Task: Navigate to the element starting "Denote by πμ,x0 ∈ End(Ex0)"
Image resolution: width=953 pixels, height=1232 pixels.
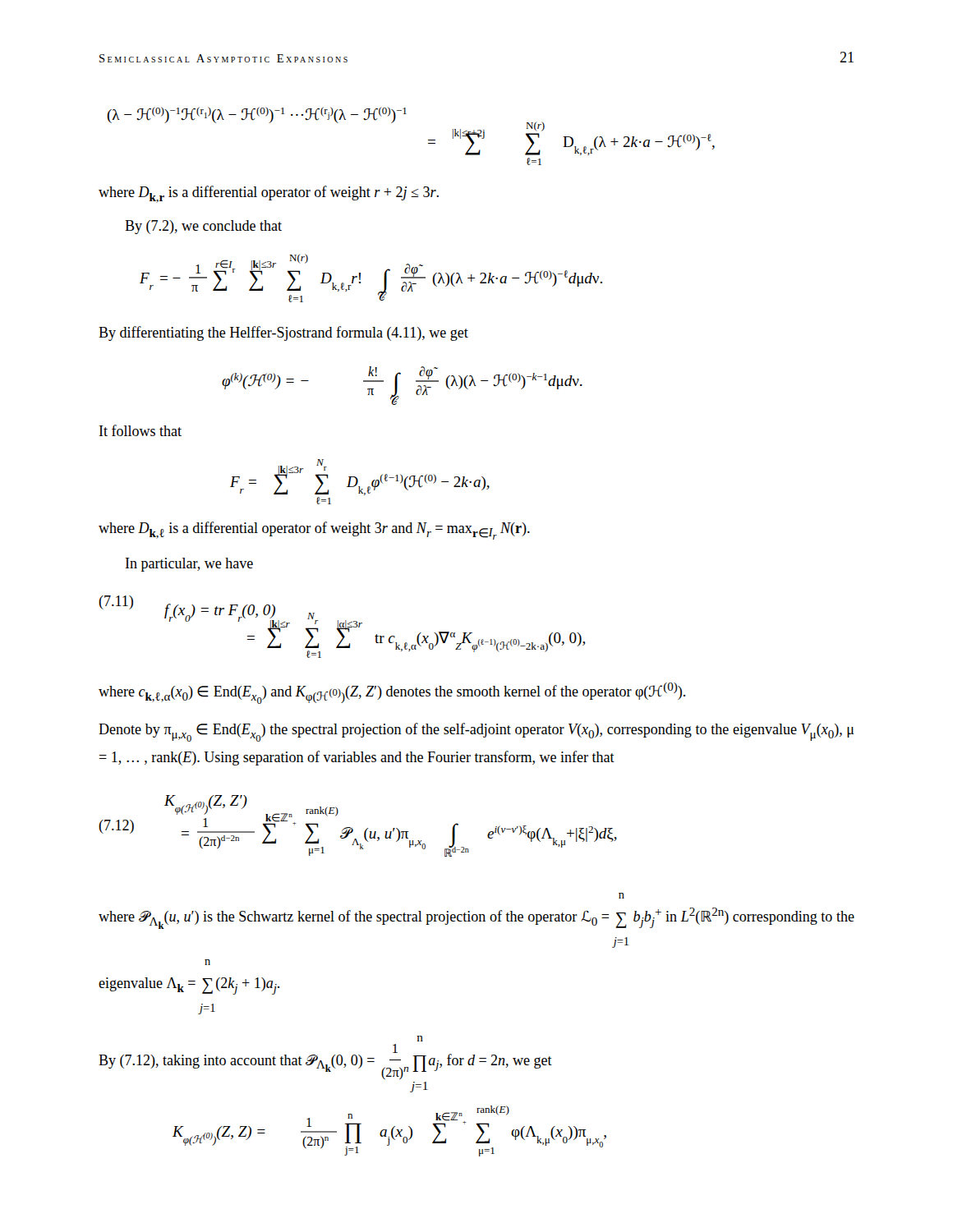Action: (476, 744)
